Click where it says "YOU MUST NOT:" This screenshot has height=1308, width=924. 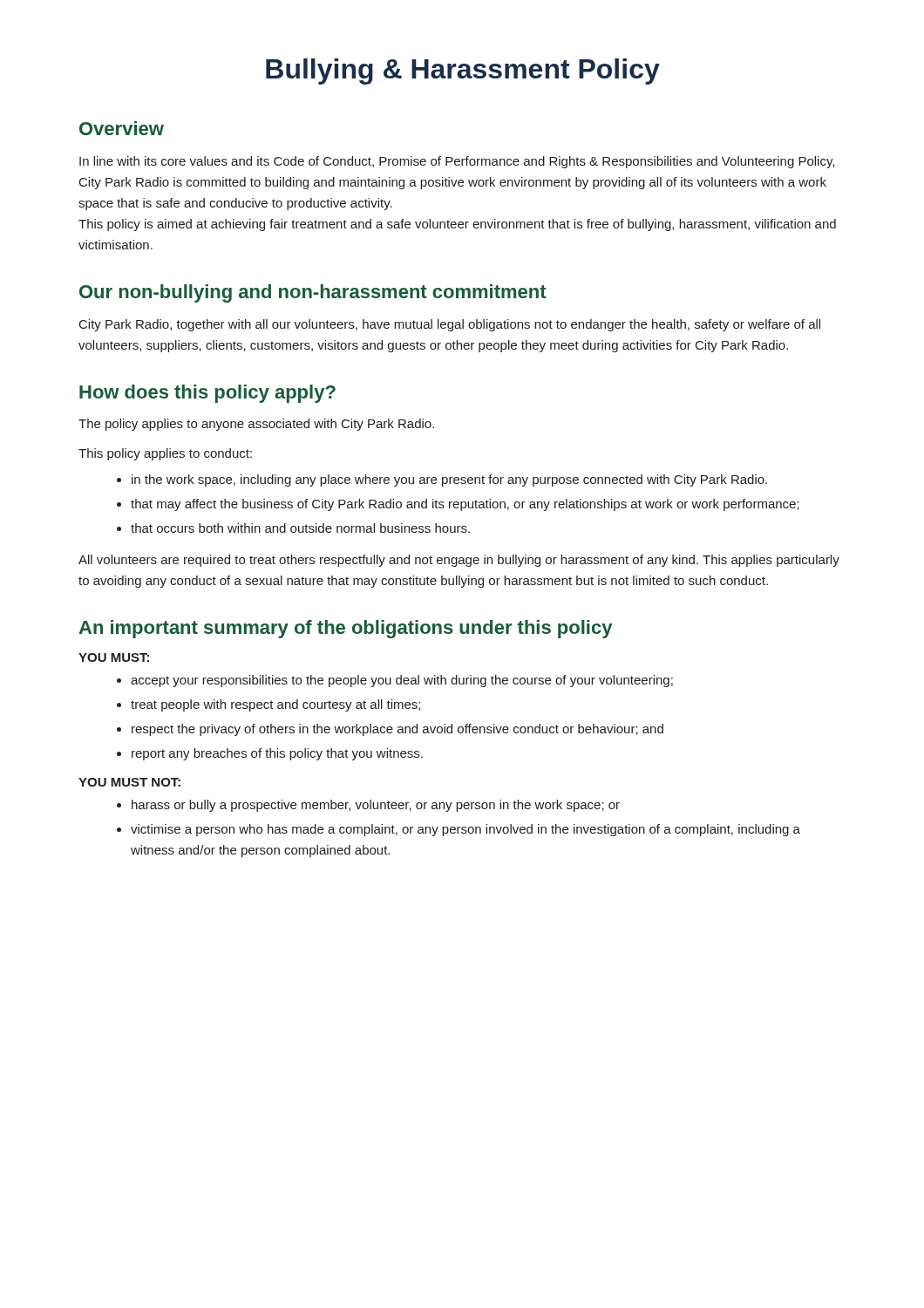pos(129,782)
